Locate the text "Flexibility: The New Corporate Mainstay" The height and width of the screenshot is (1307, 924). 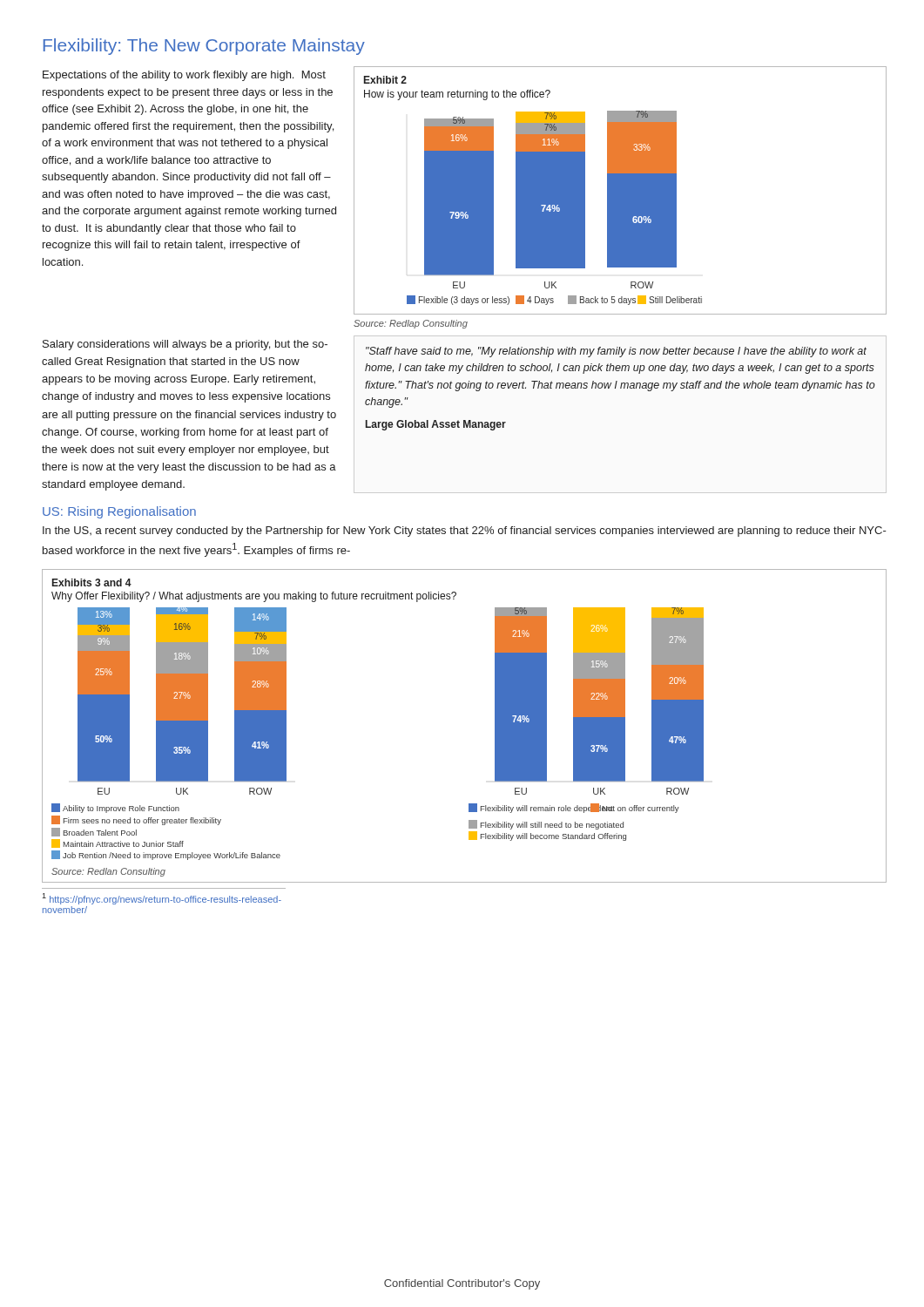pos(203,45)
